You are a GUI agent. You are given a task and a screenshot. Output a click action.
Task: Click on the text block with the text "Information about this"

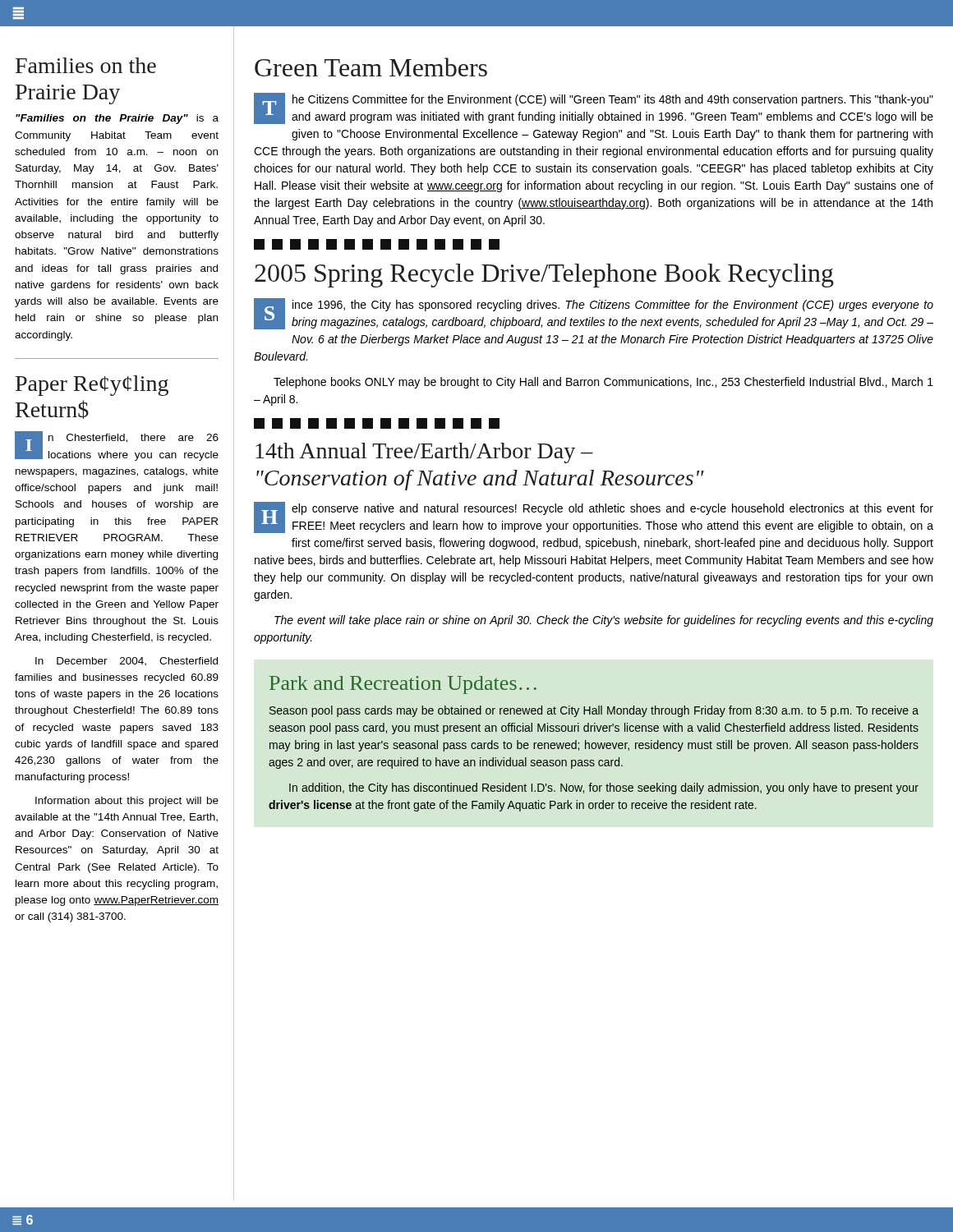point(117,858)
